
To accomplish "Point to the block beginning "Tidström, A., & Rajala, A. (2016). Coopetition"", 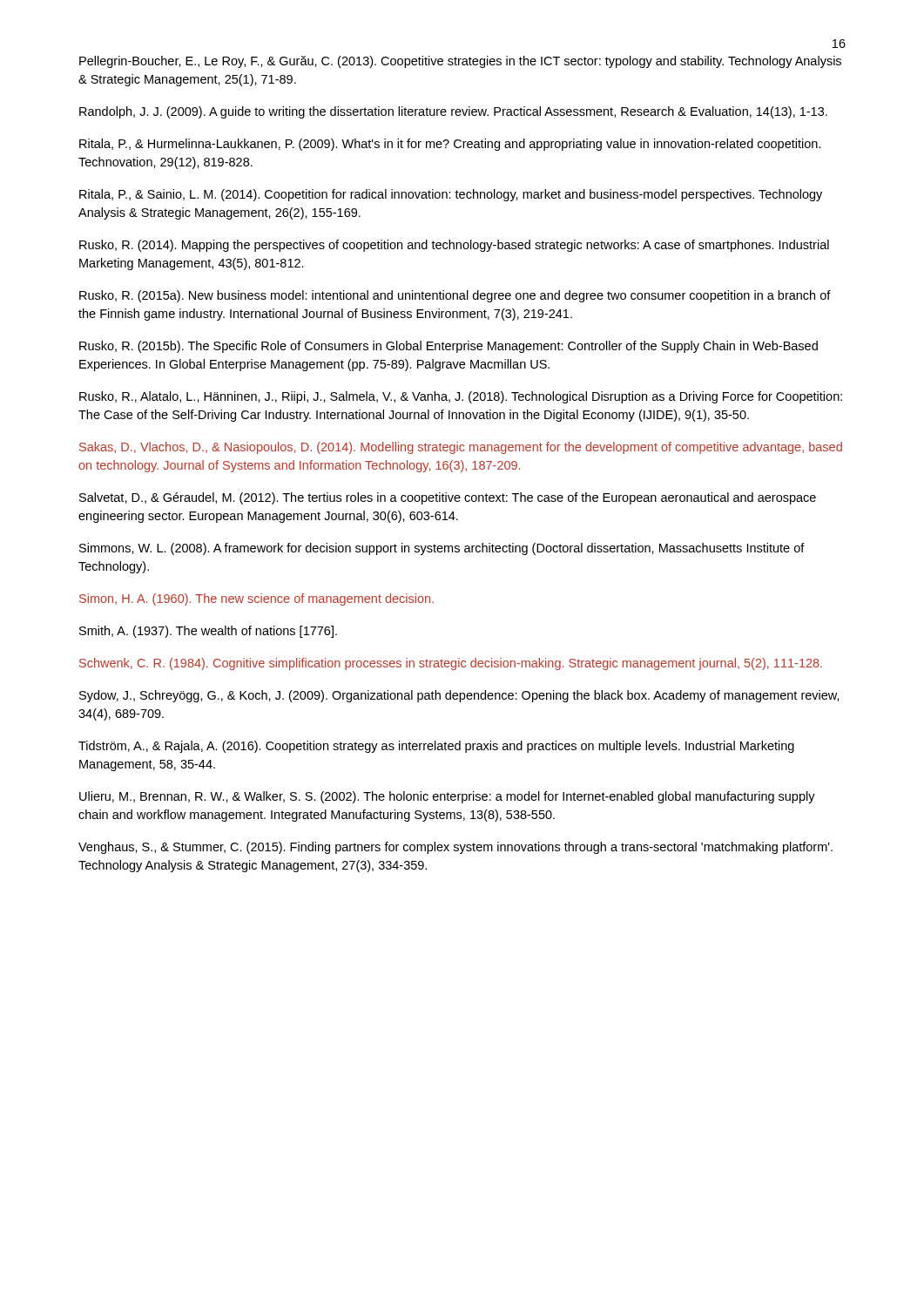I will coord(436,755).
